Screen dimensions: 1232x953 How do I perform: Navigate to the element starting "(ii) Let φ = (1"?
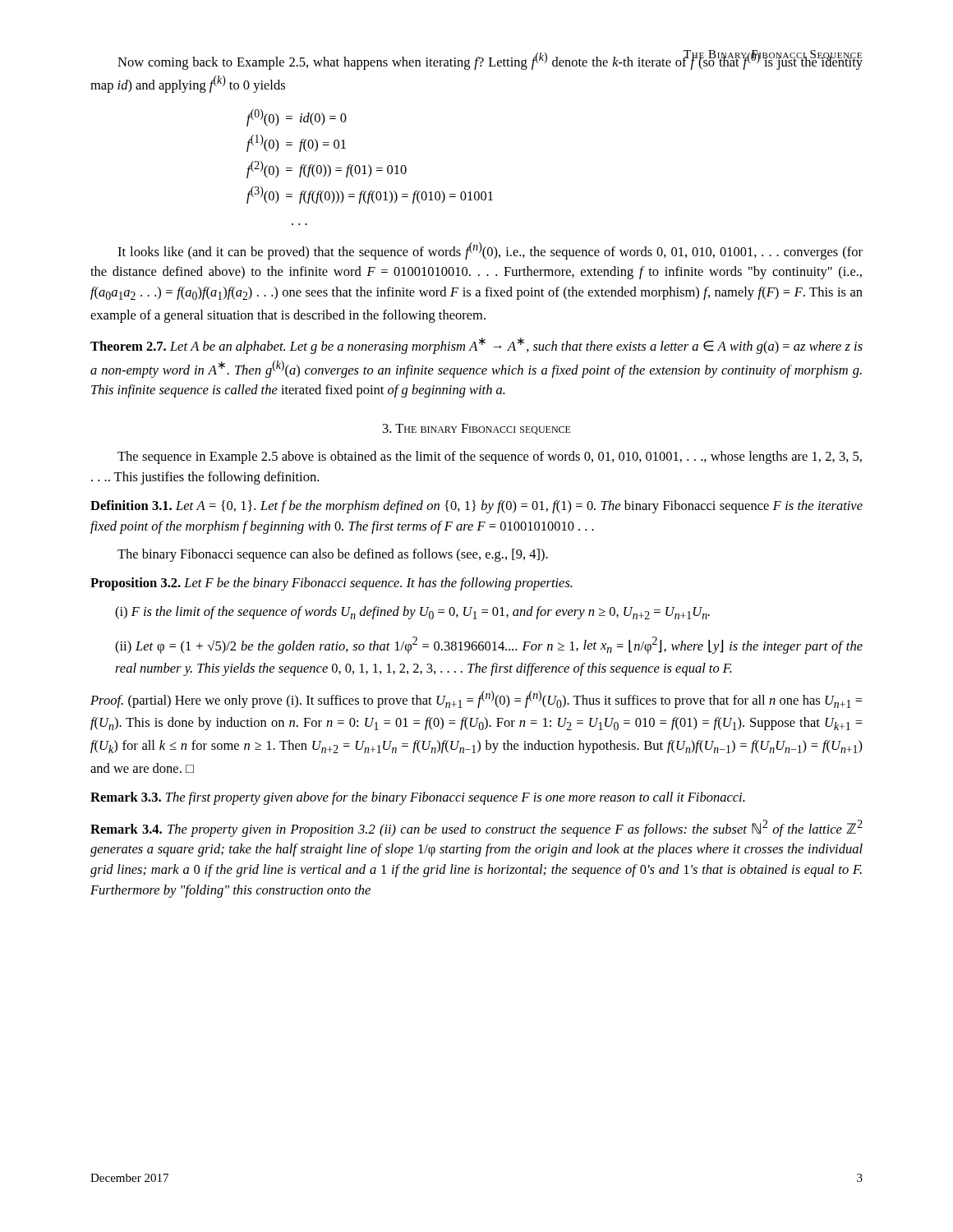click(x=489, y=656)
